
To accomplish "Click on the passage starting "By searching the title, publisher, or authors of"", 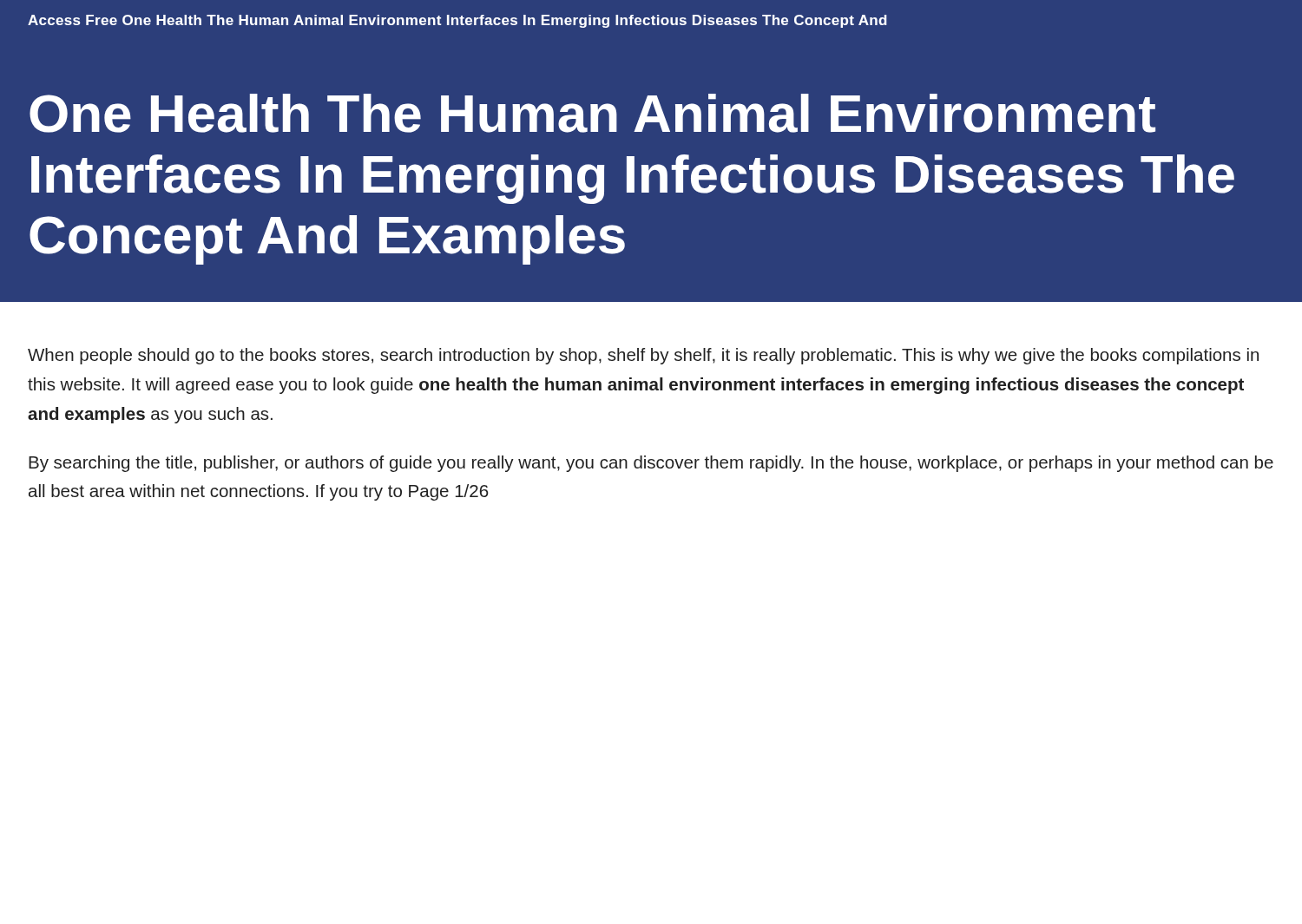I will pyautogui.click(x=651, y=476).
